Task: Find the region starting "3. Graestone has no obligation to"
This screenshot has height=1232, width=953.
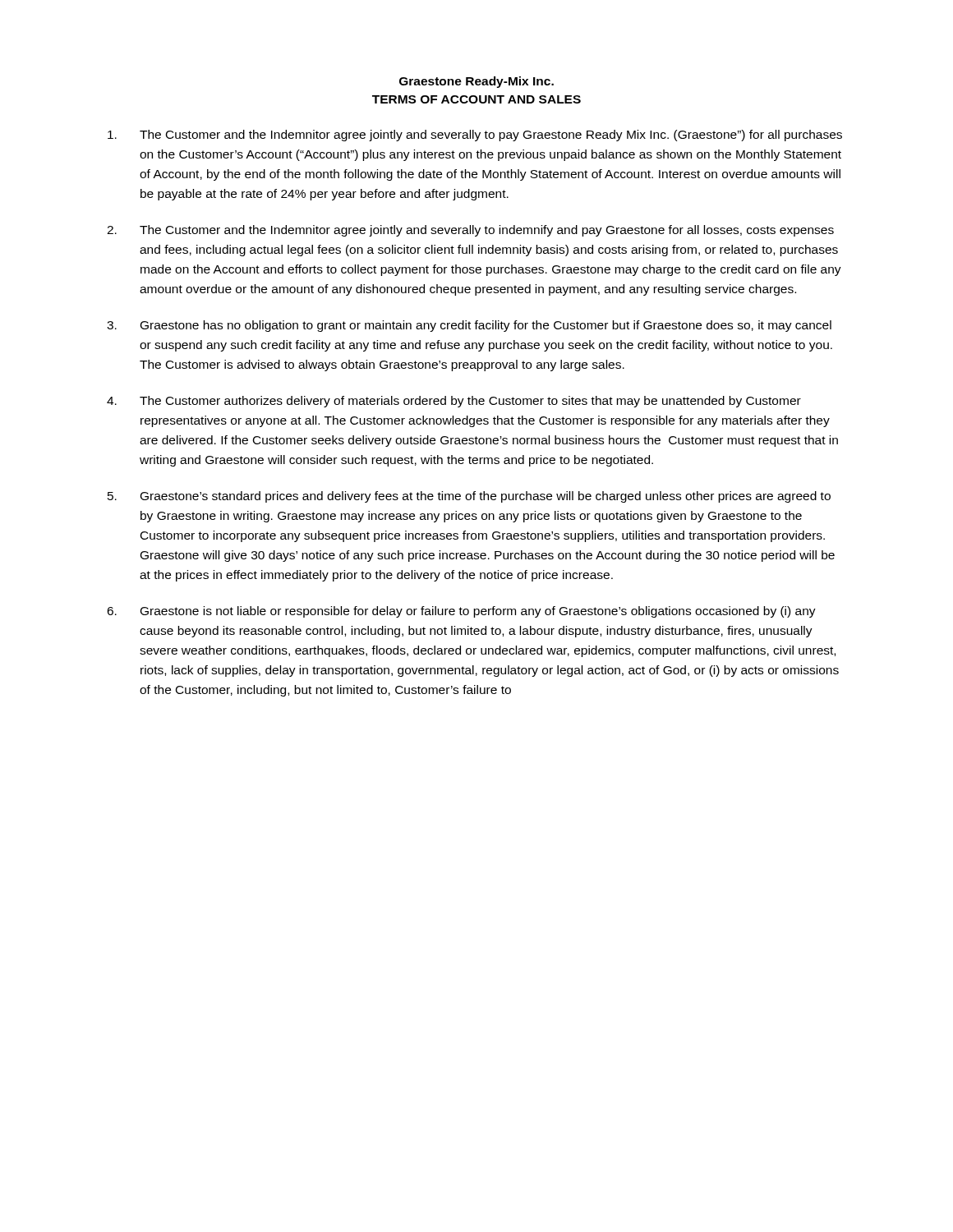Action: (476, 345)
